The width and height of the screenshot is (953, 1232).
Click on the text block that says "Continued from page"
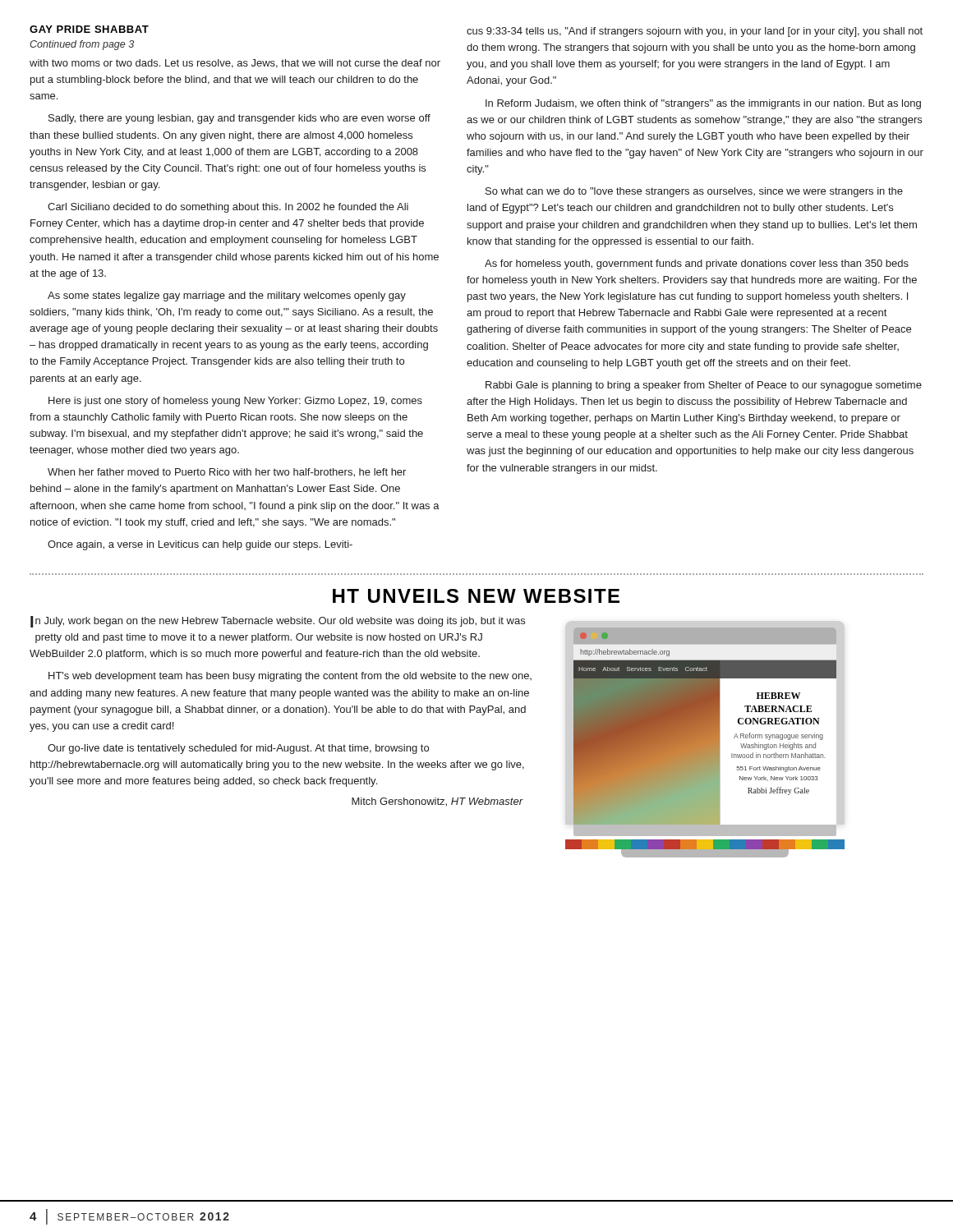click(82, 44)
